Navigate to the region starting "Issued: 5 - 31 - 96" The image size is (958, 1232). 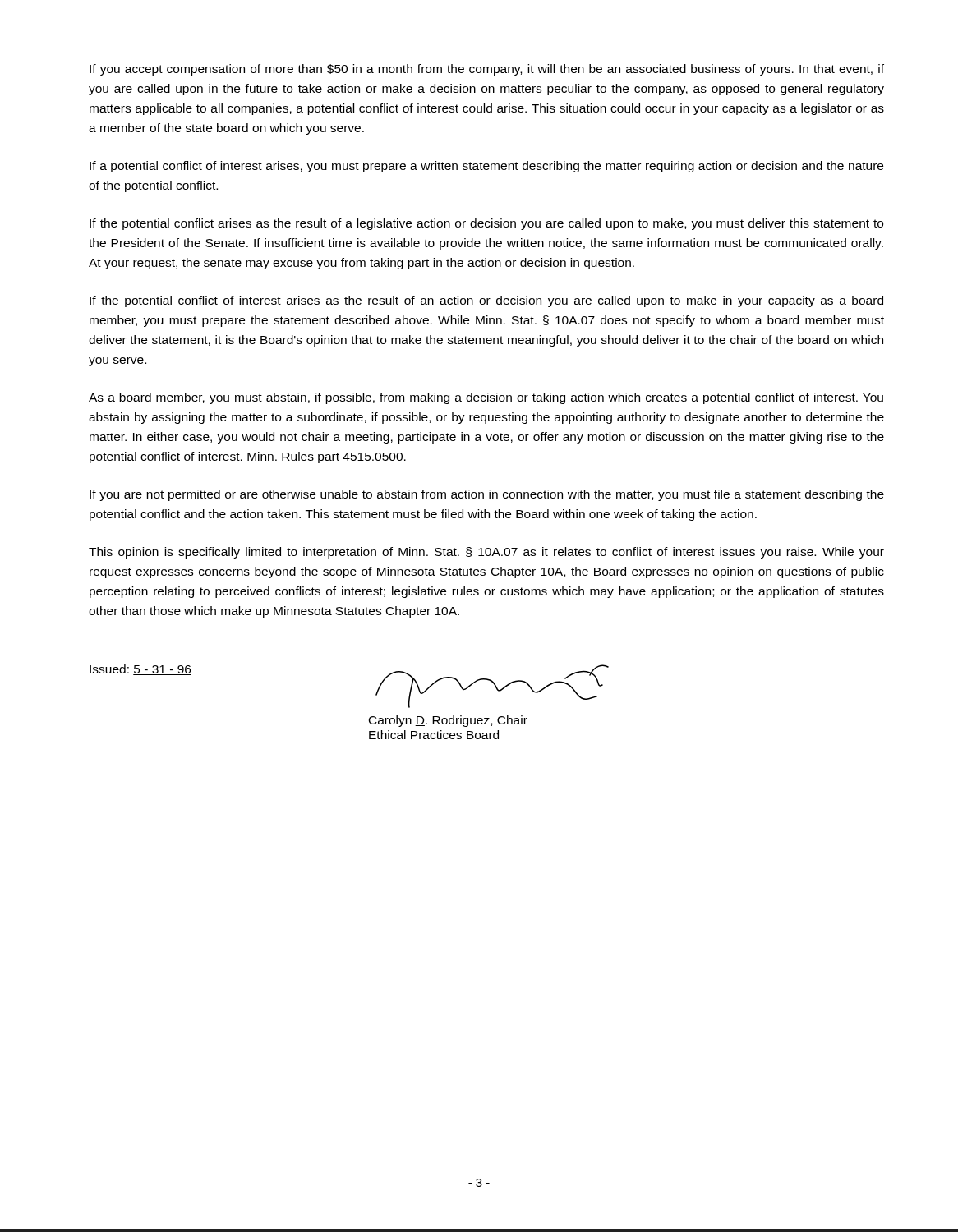[140, 669]
